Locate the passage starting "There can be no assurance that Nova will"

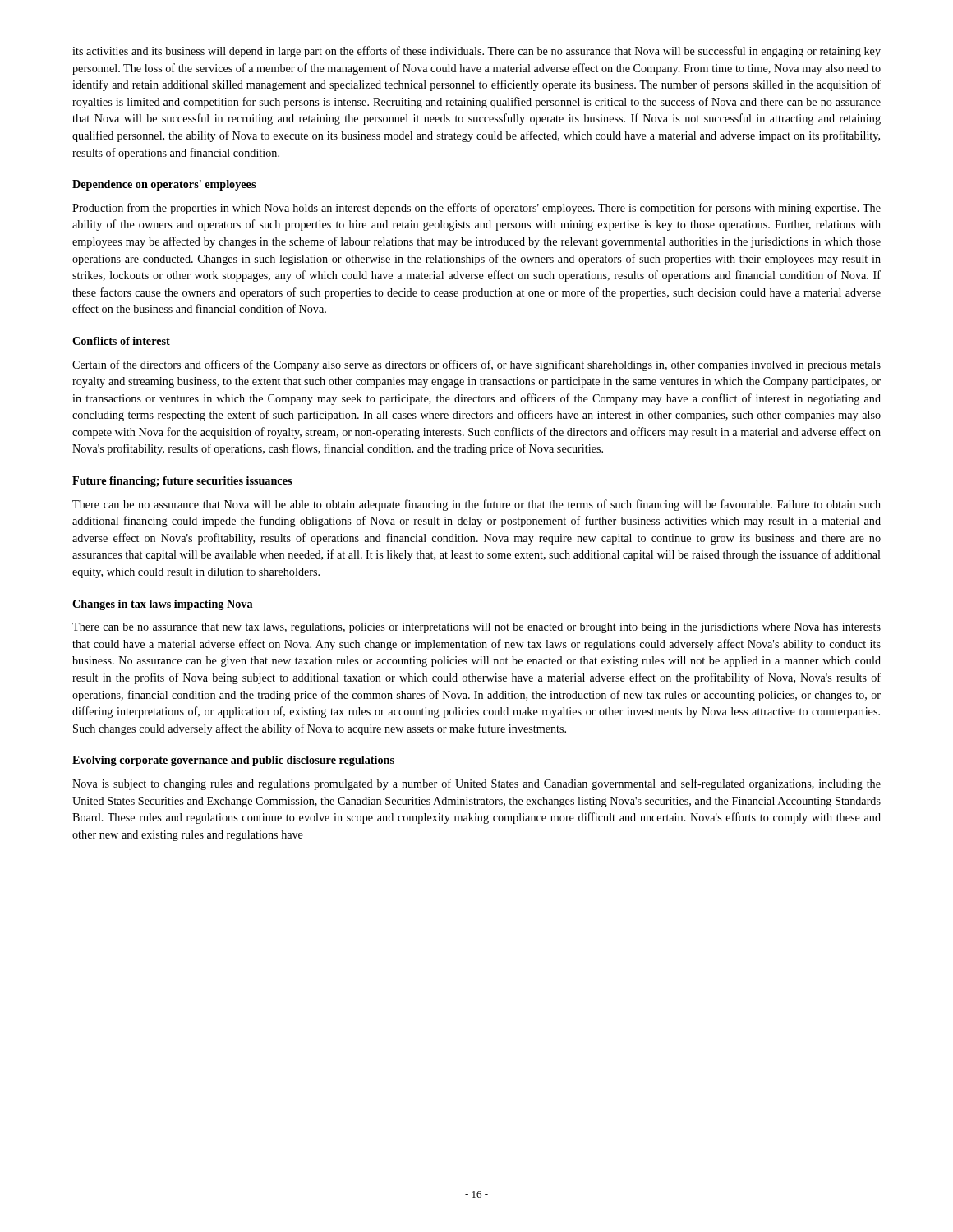476,538
